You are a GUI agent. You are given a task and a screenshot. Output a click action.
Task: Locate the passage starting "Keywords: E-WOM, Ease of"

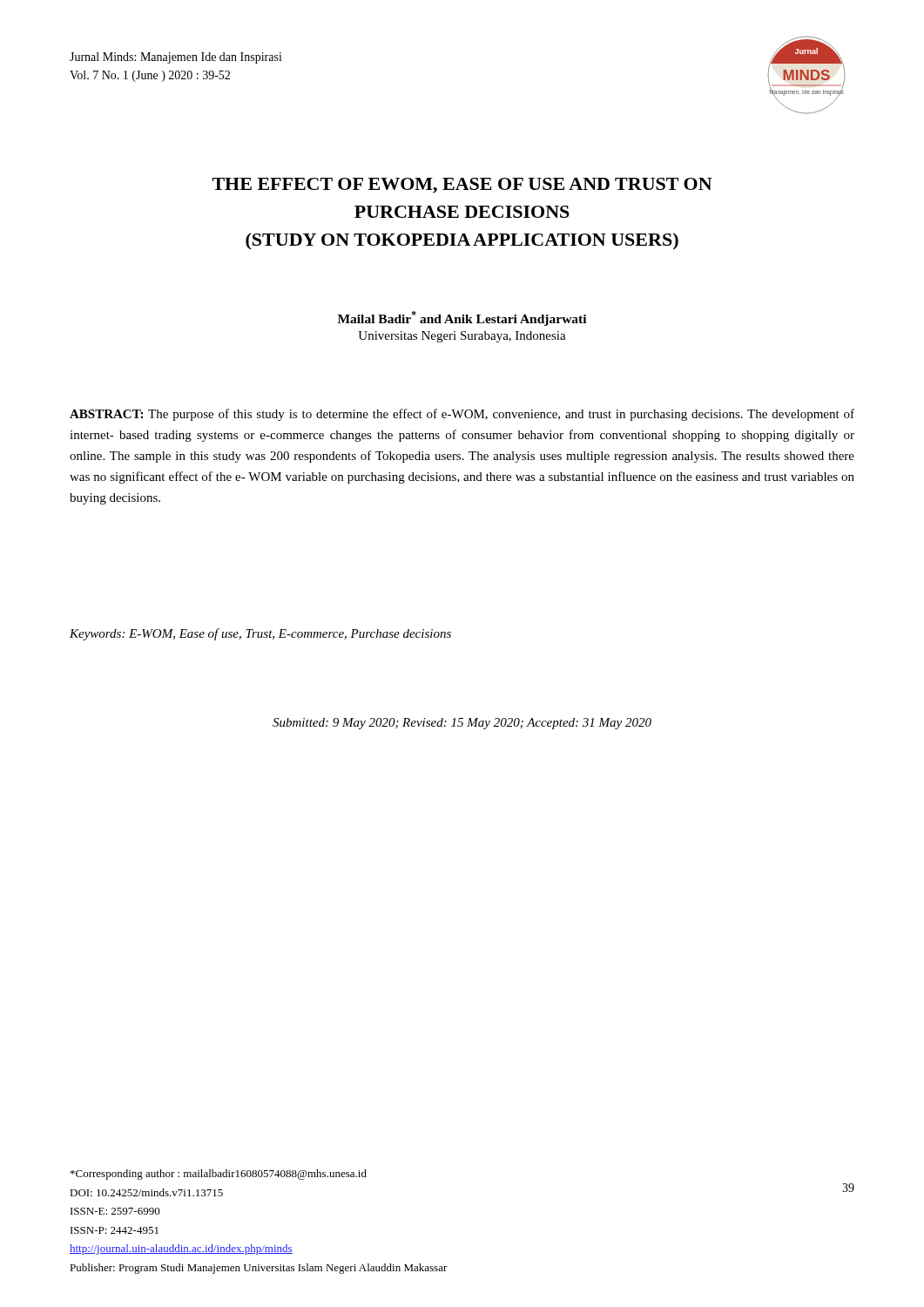click(x=462, y=634)
